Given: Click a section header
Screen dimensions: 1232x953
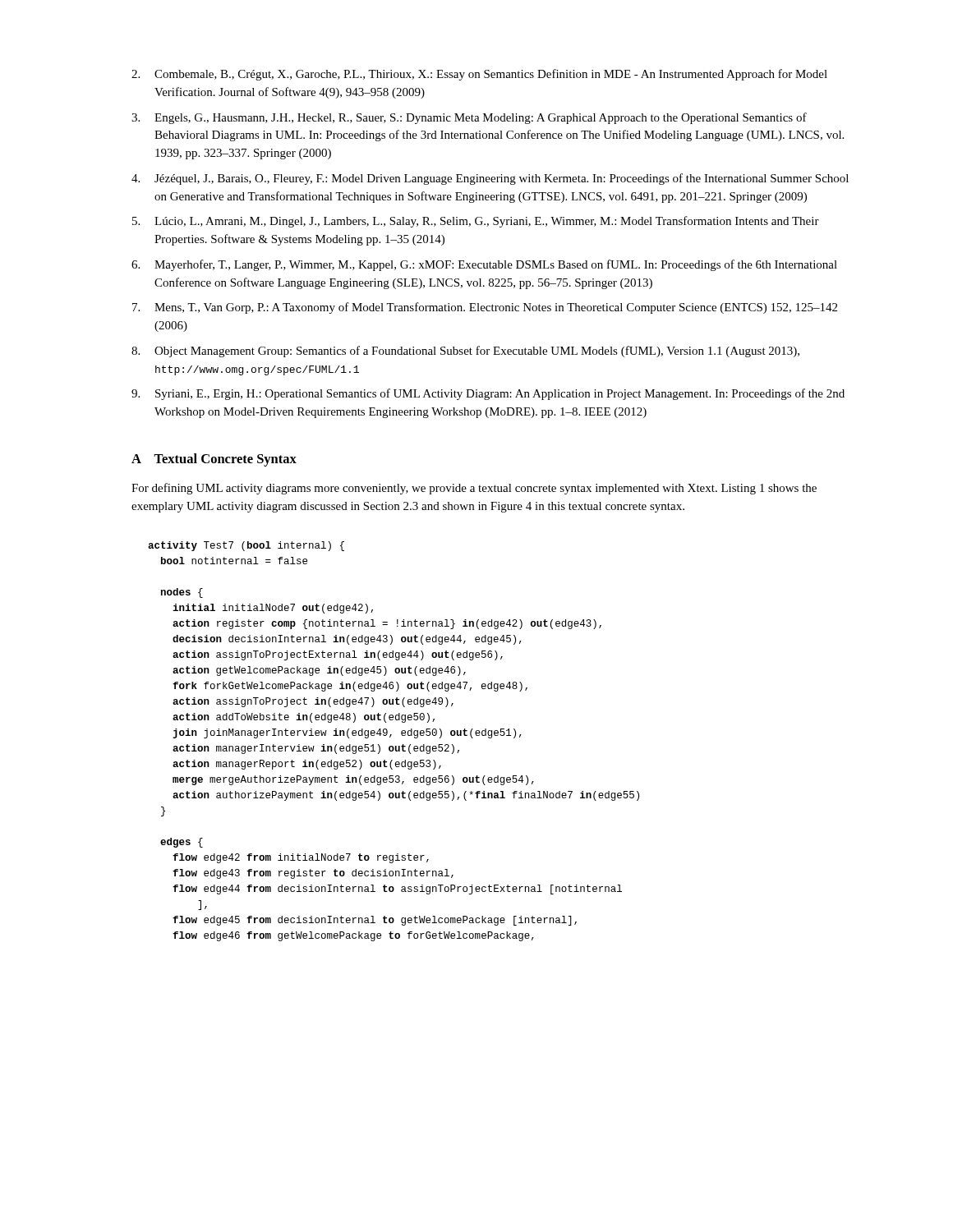Looking at the screenshot, I should (214, 459).
